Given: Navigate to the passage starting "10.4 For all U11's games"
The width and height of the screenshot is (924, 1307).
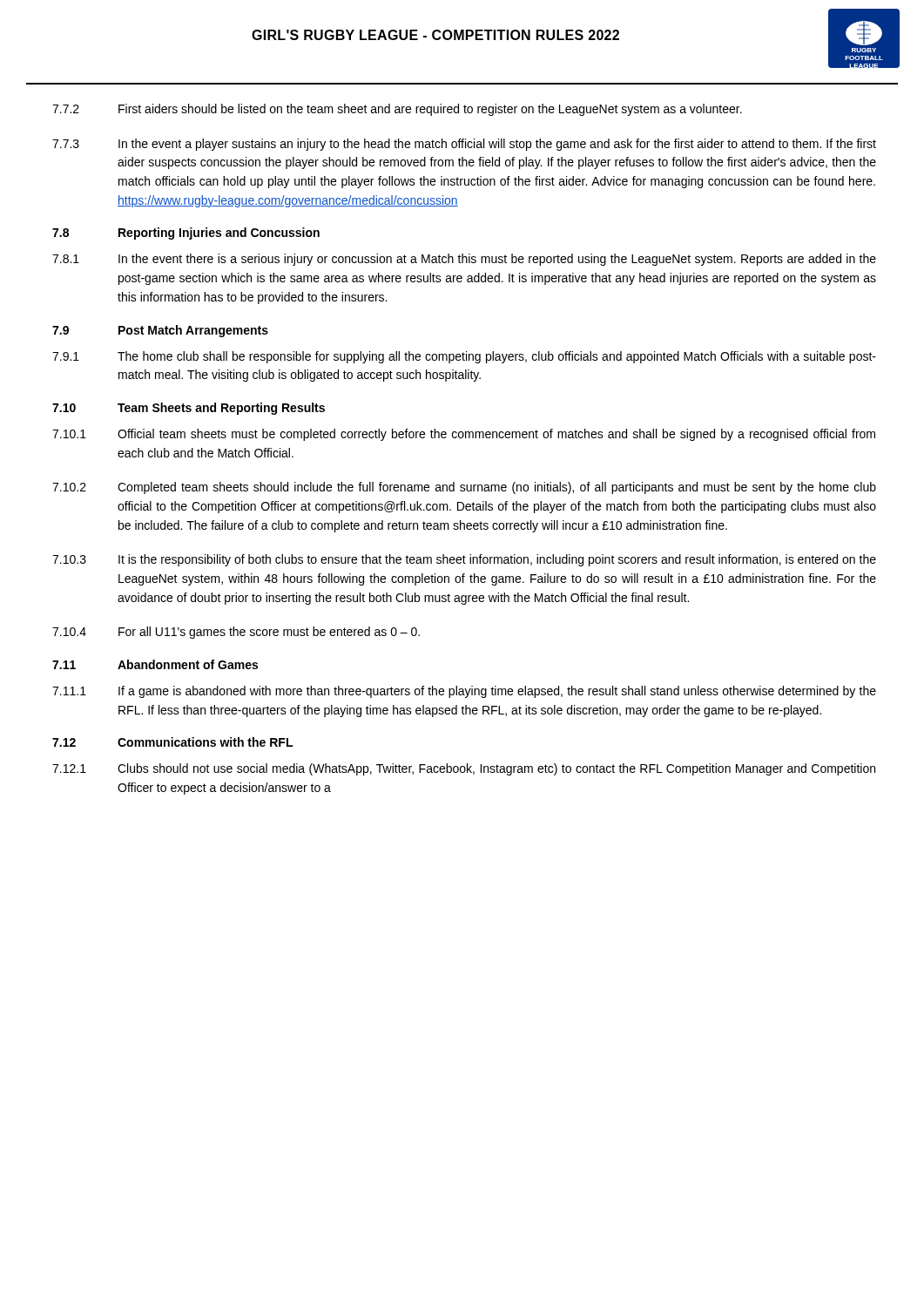Looking at the screenshot, I should [x=236, y=633].
